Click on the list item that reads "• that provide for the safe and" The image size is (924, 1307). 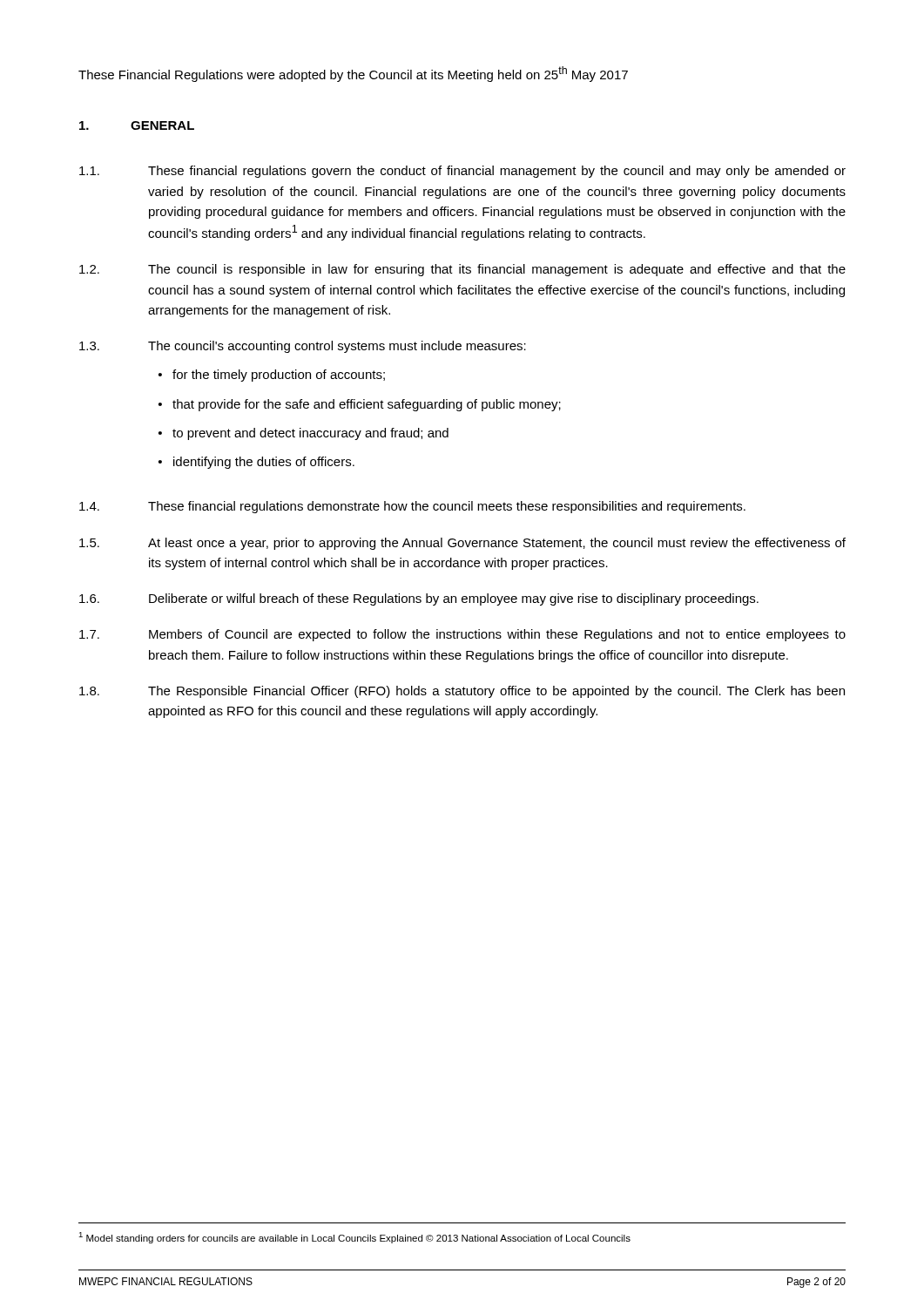coord(497,404)
